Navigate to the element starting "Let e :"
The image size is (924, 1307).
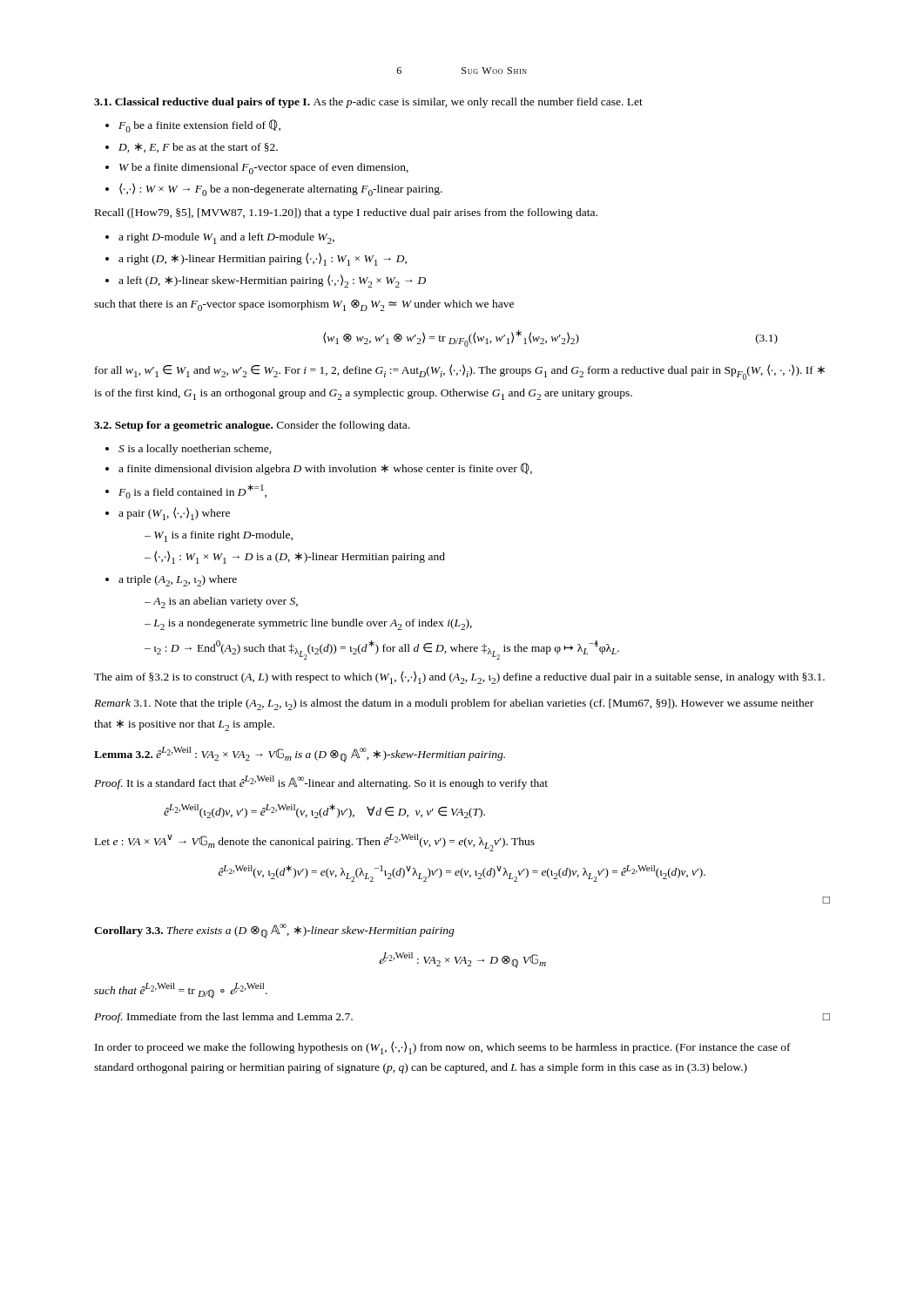click(x=314, y=842)
